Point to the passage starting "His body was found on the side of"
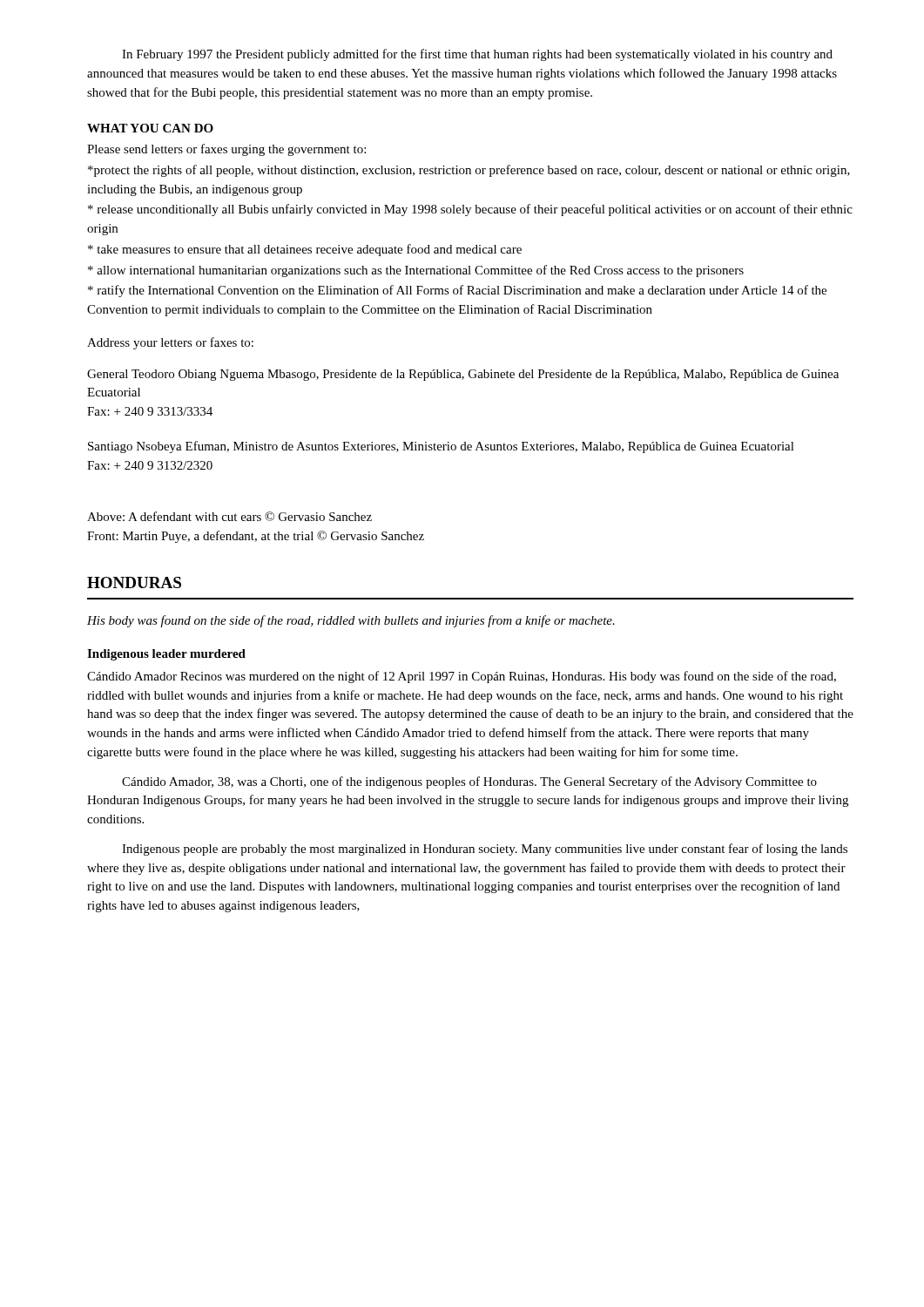This screenshot has width=924, height=1307. (470, 621)
